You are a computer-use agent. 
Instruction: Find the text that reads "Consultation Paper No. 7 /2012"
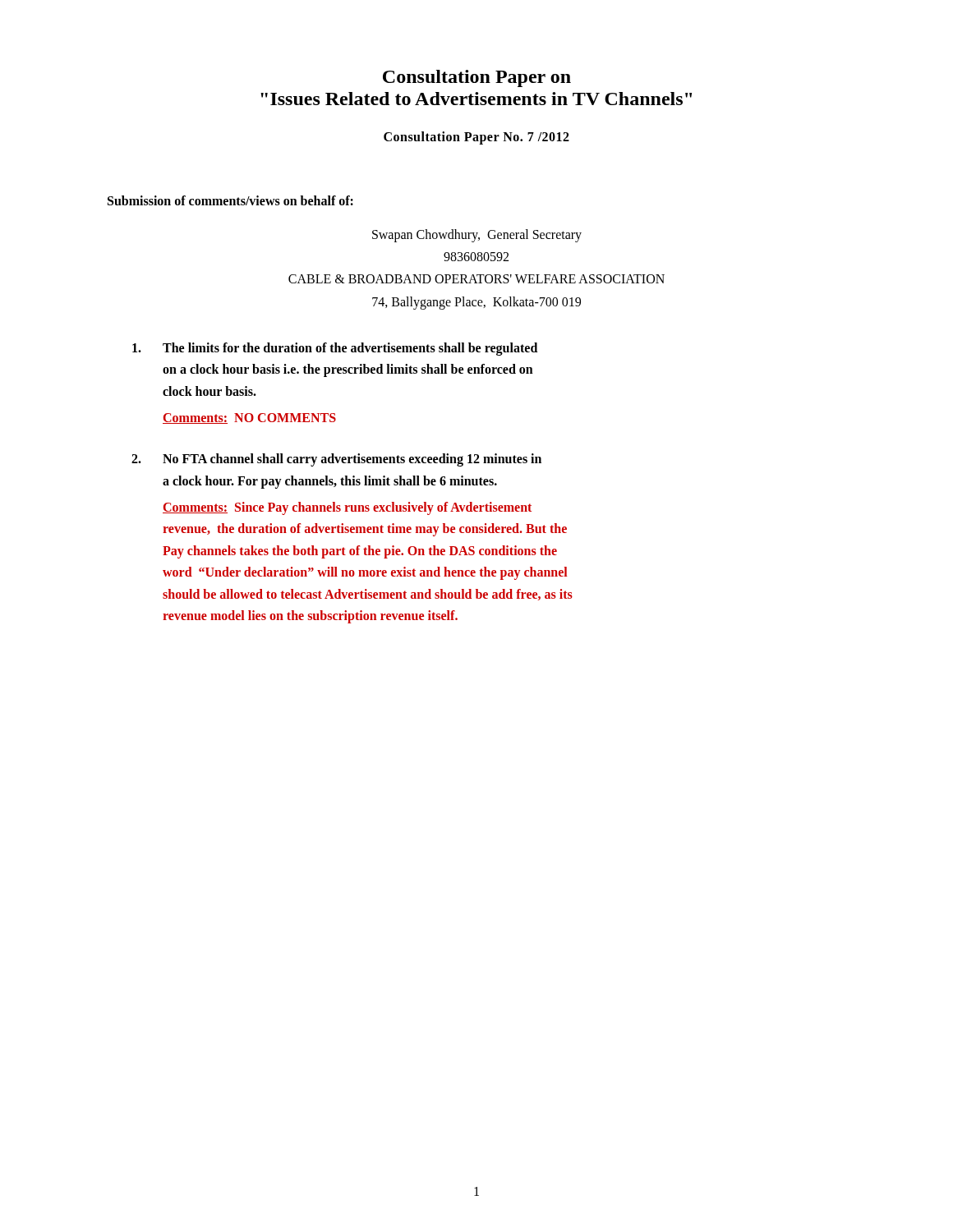476,137
